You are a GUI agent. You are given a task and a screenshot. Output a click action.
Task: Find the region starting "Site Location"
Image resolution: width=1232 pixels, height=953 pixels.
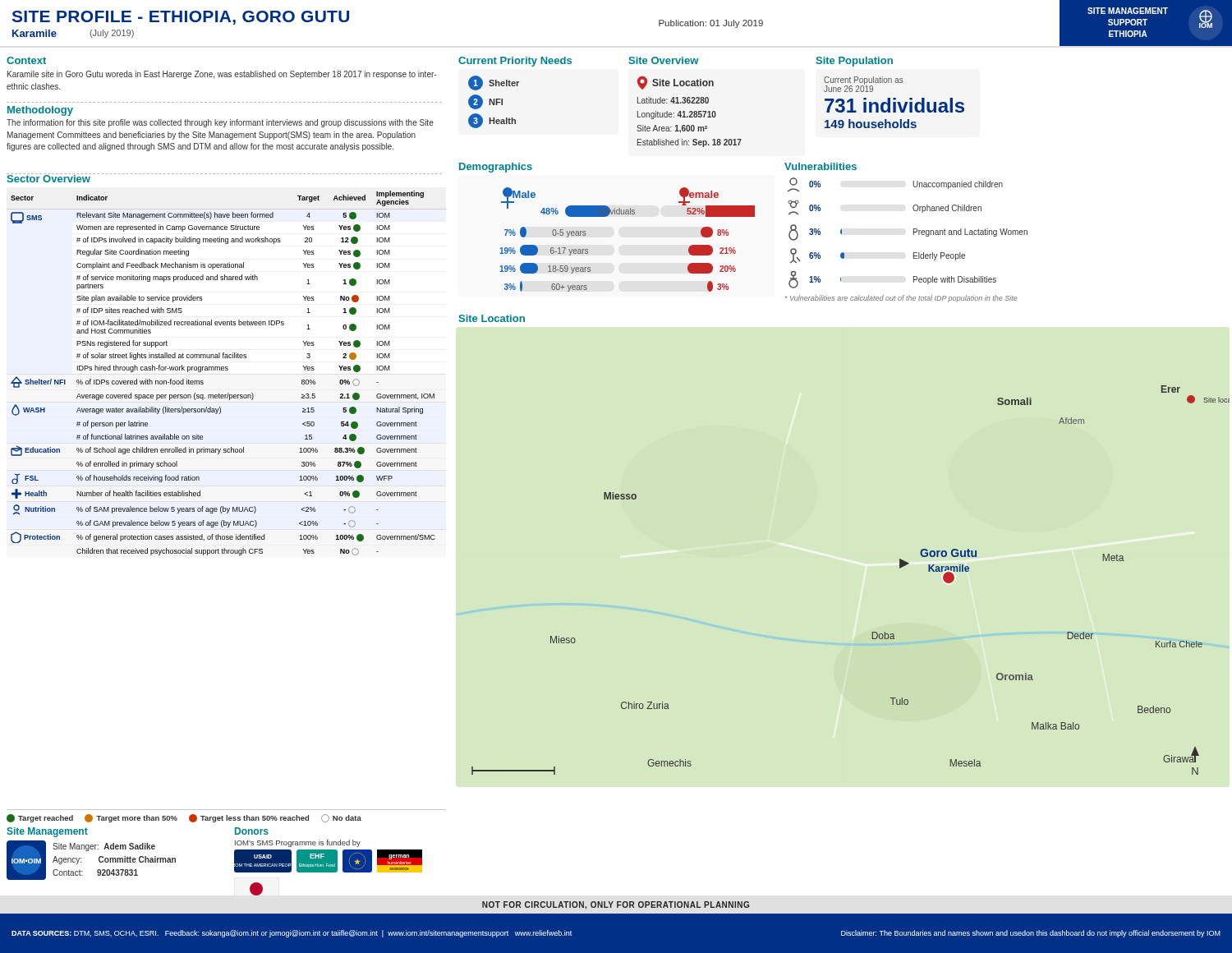(x=492, y=318)
